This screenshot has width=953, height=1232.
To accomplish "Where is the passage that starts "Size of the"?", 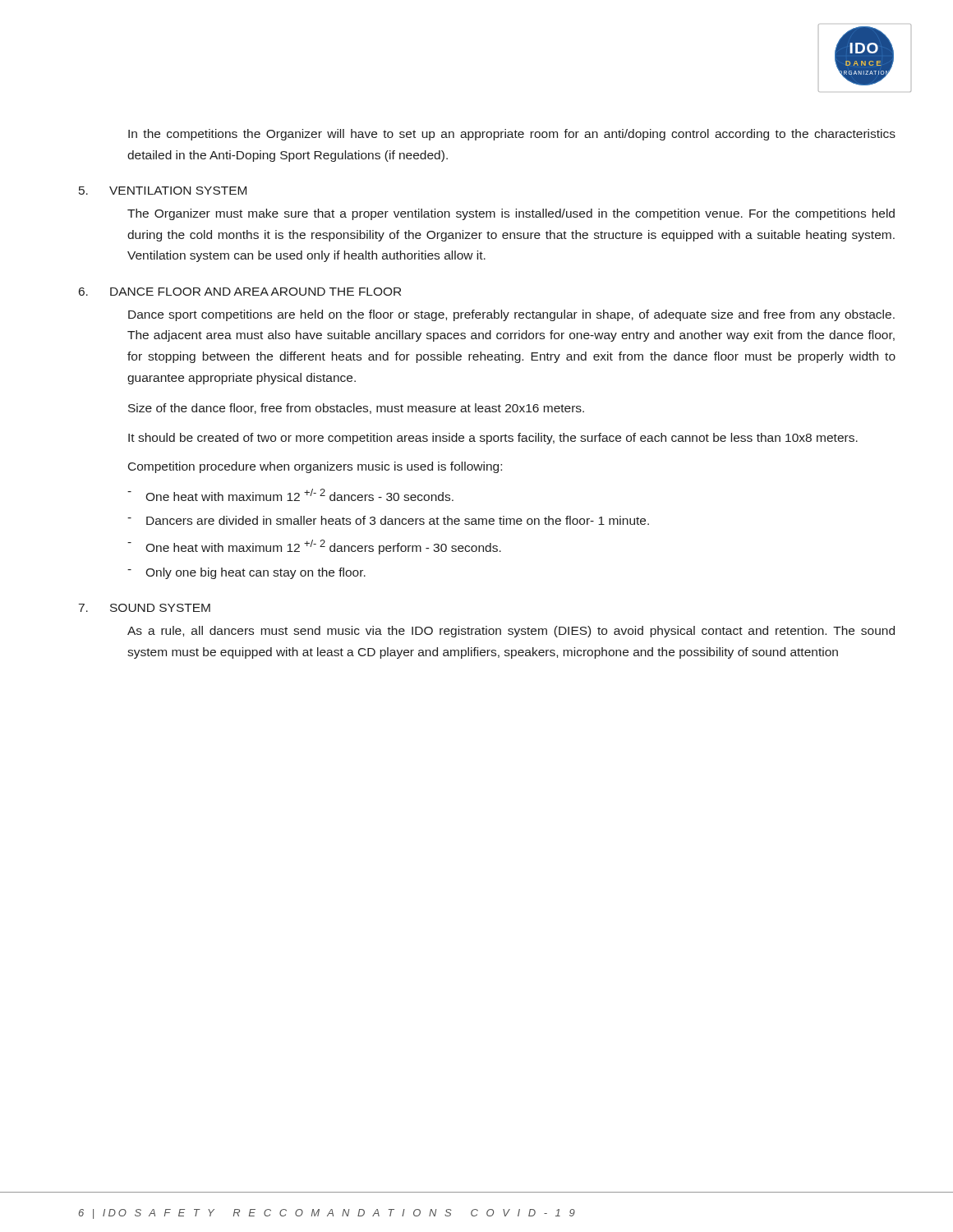I will 356,408.
